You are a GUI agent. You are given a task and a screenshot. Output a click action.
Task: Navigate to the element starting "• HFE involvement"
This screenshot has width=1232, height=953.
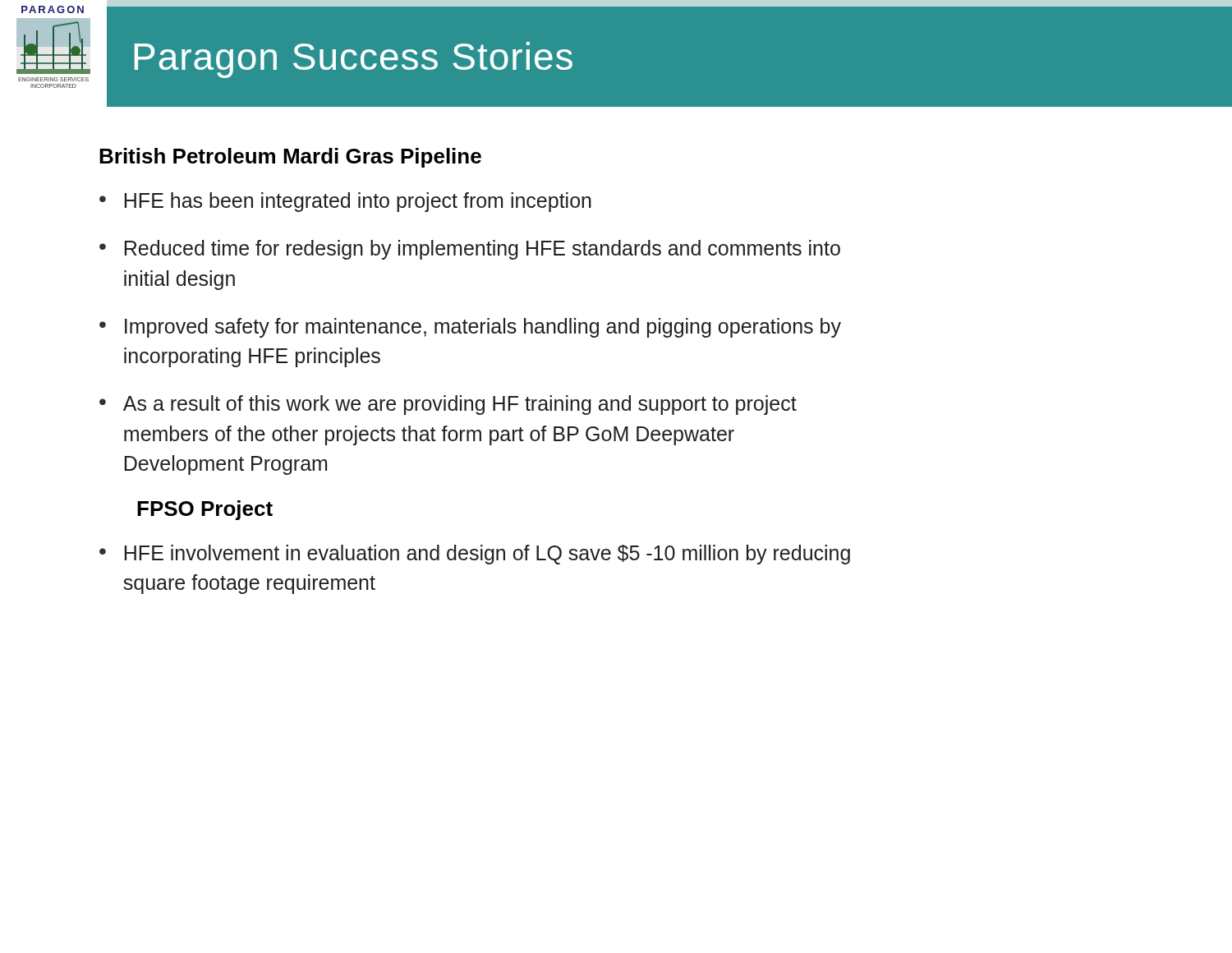[x=475, y=568]
